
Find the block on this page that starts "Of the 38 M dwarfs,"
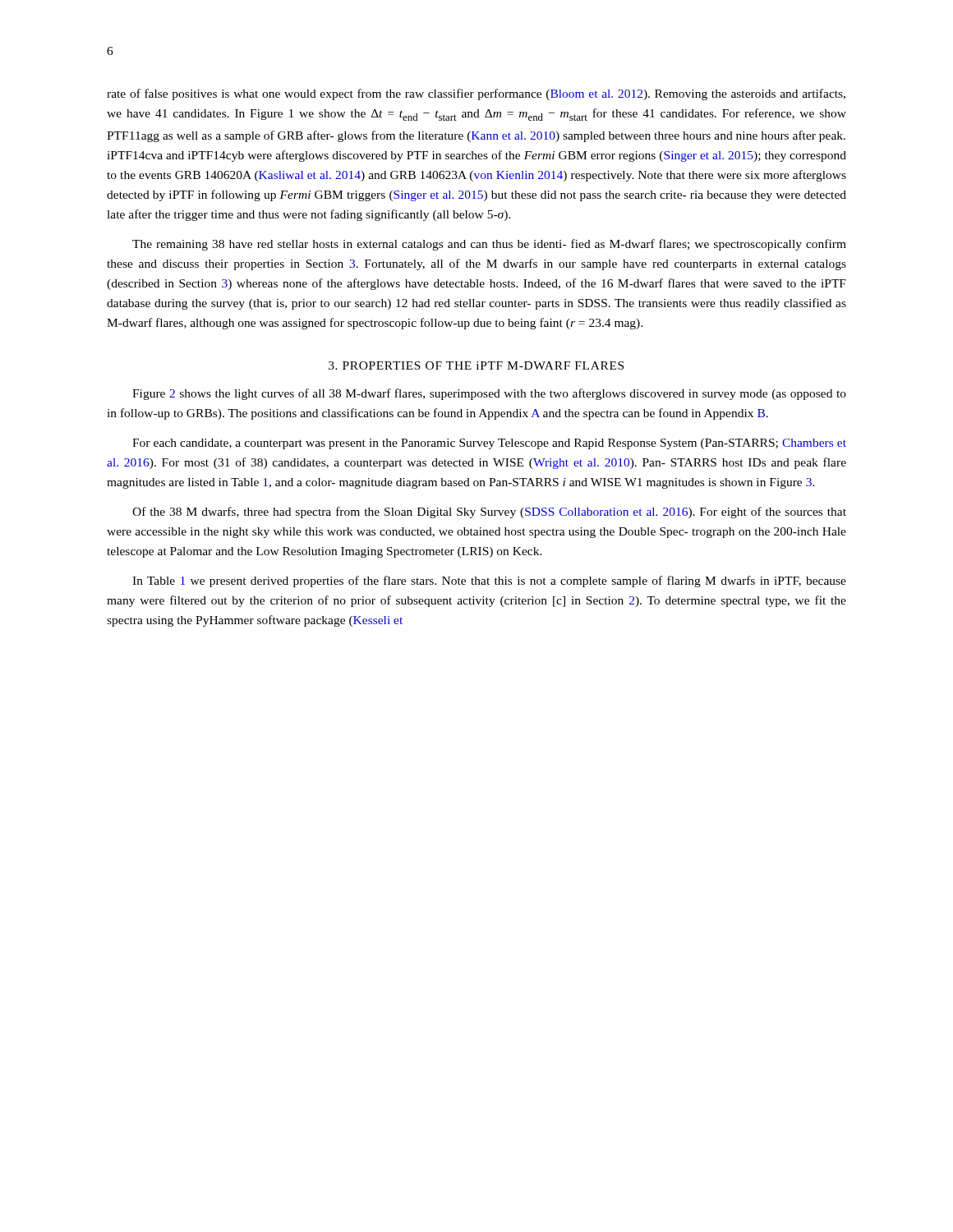476,532
